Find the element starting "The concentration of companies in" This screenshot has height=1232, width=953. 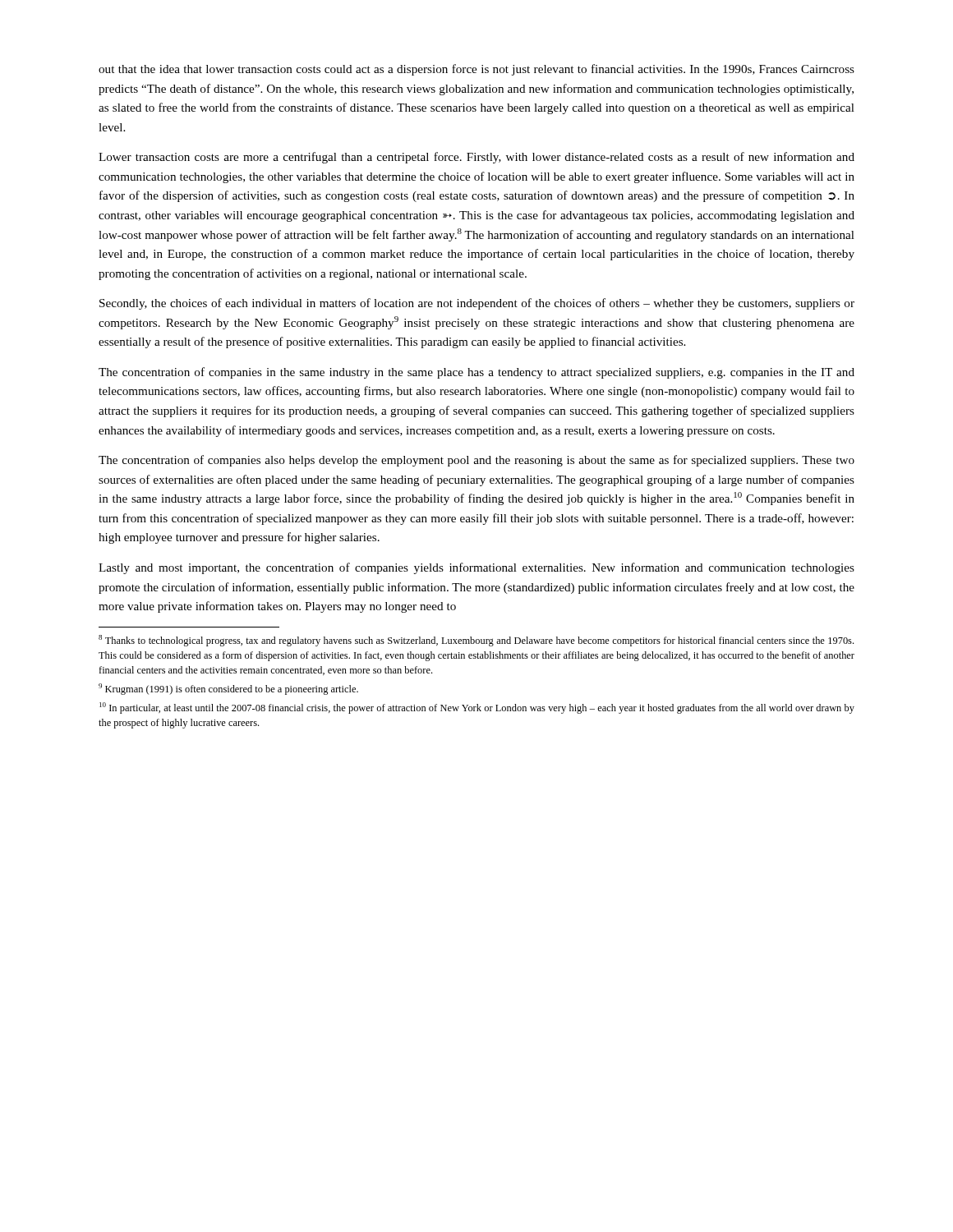click(x=476, y=401)
